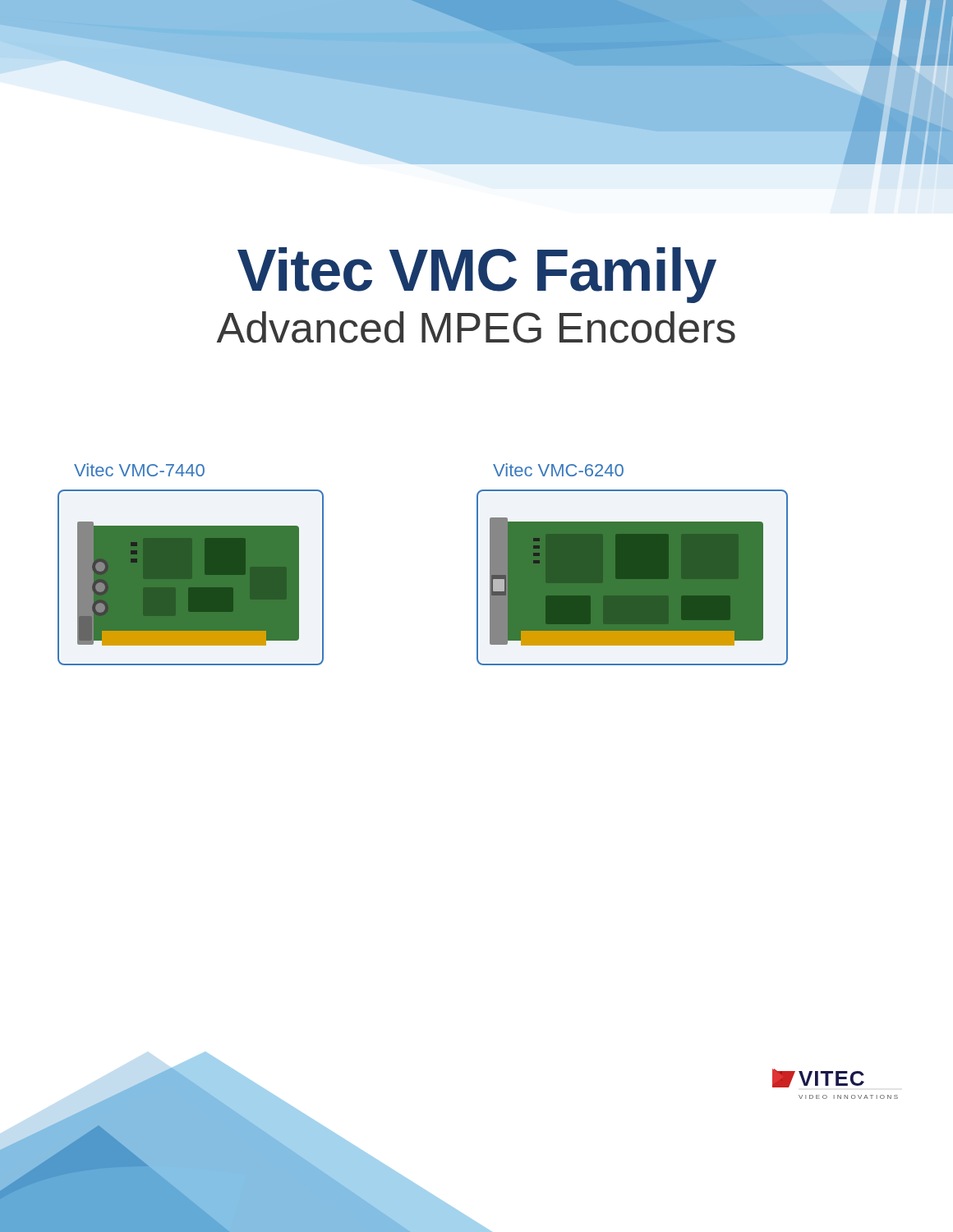Click where it says "Vitec VMC-7440"
Viewport: 953px width, 1232px height.
click(140, 470)
